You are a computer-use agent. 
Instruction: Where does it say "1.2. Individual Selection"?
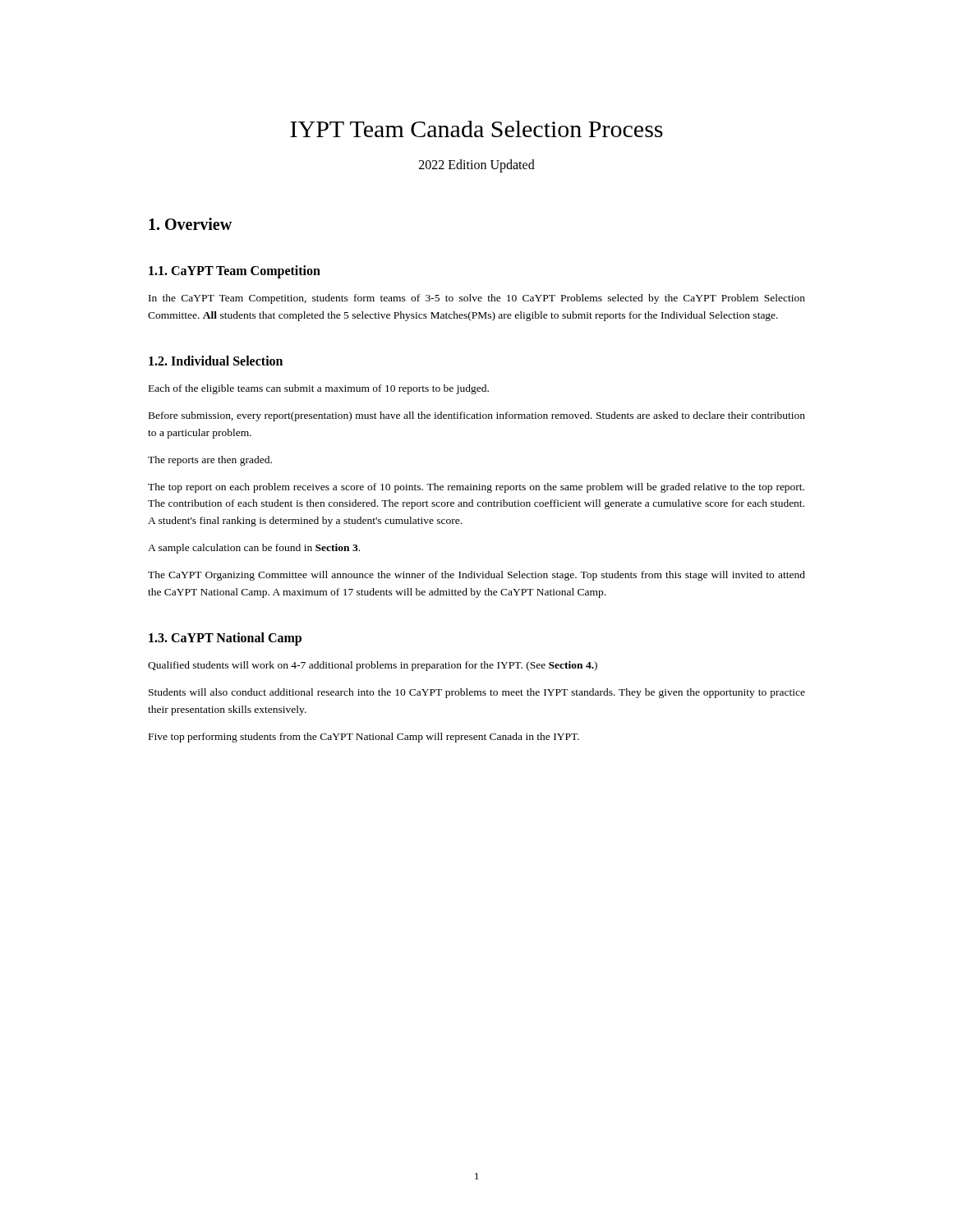215,361
